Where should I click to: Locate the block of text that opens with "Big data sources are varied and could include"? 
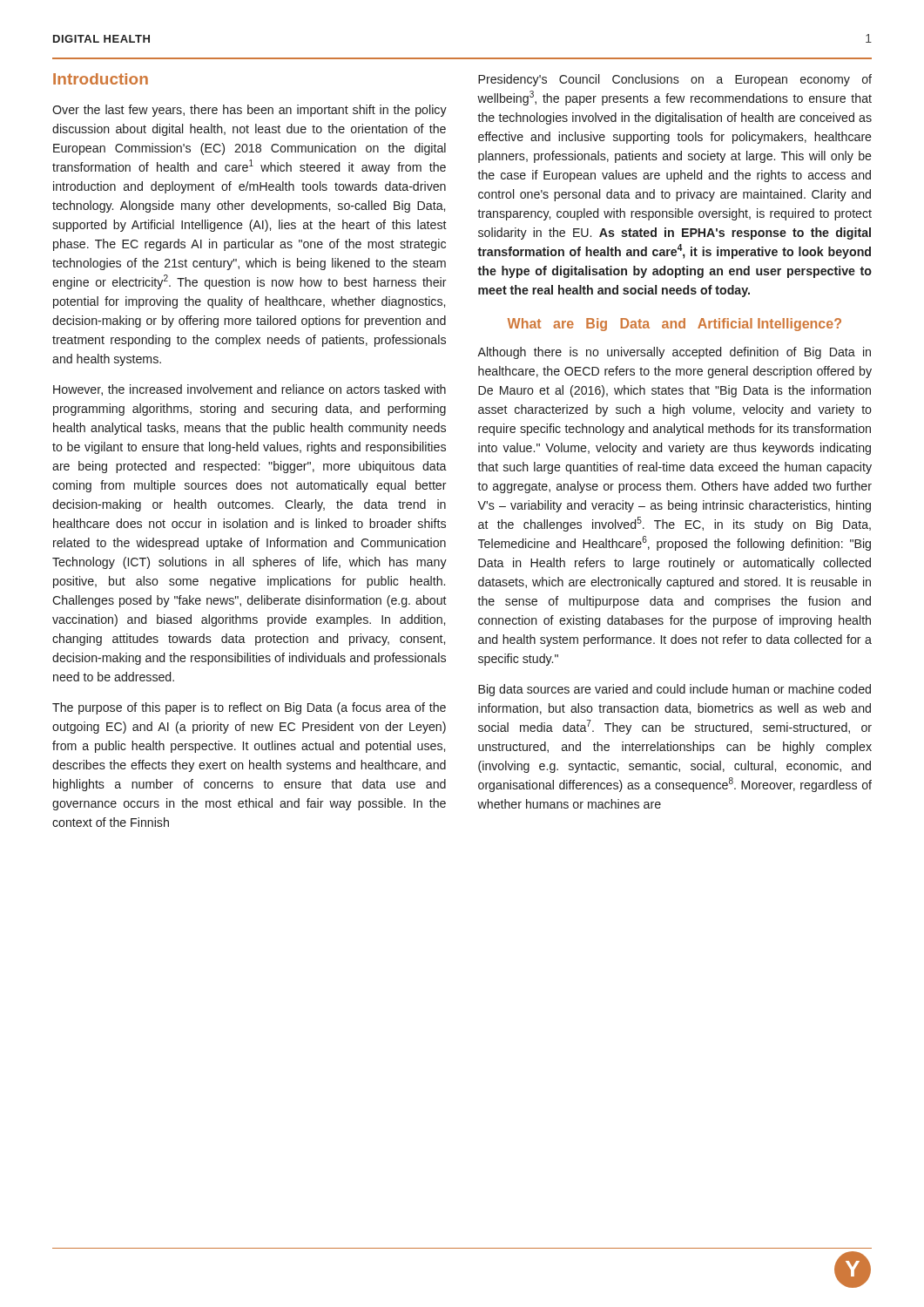(675, 747)
